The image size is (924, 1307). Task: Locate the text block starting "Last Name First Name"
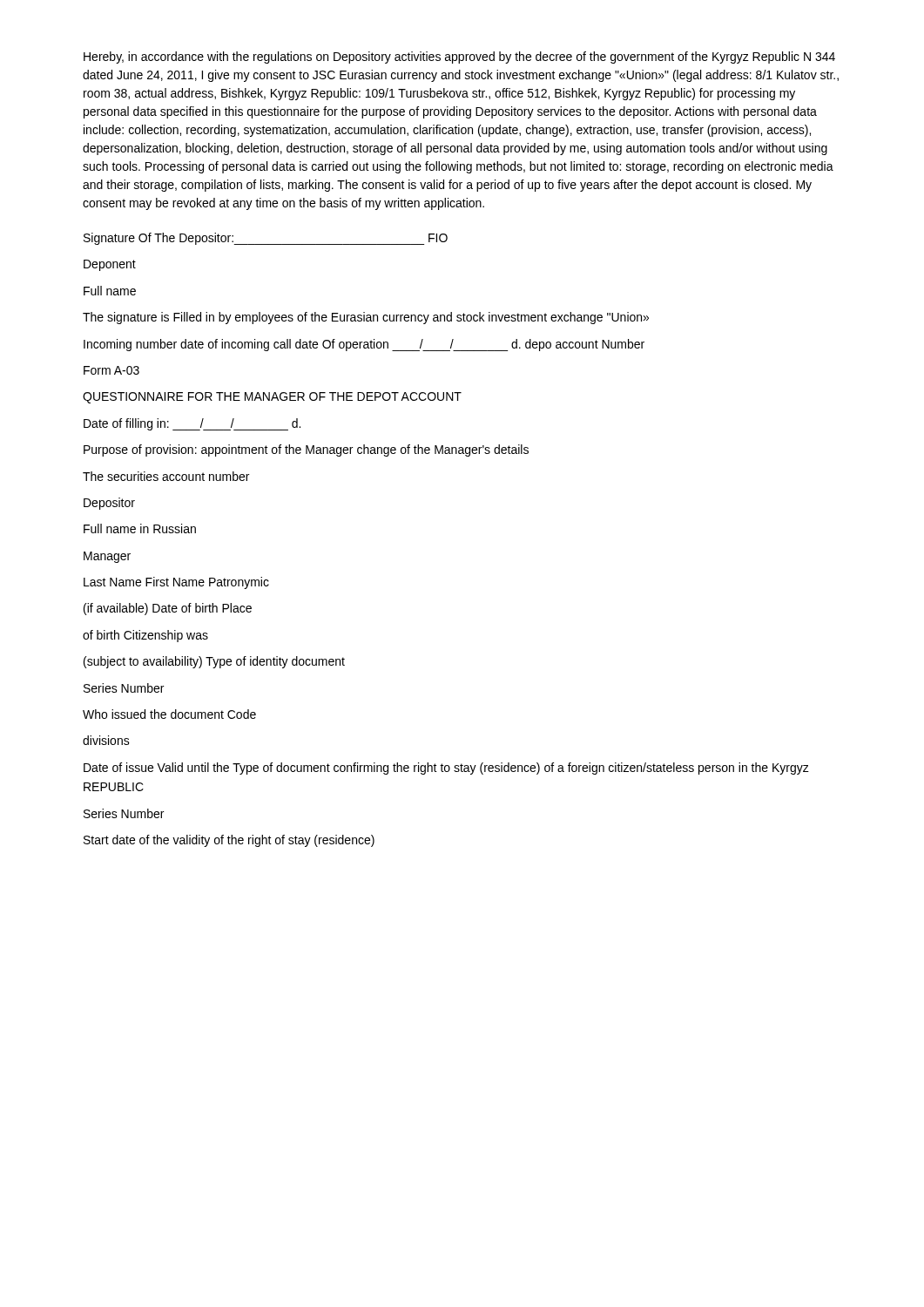click(x=176, y=582)
